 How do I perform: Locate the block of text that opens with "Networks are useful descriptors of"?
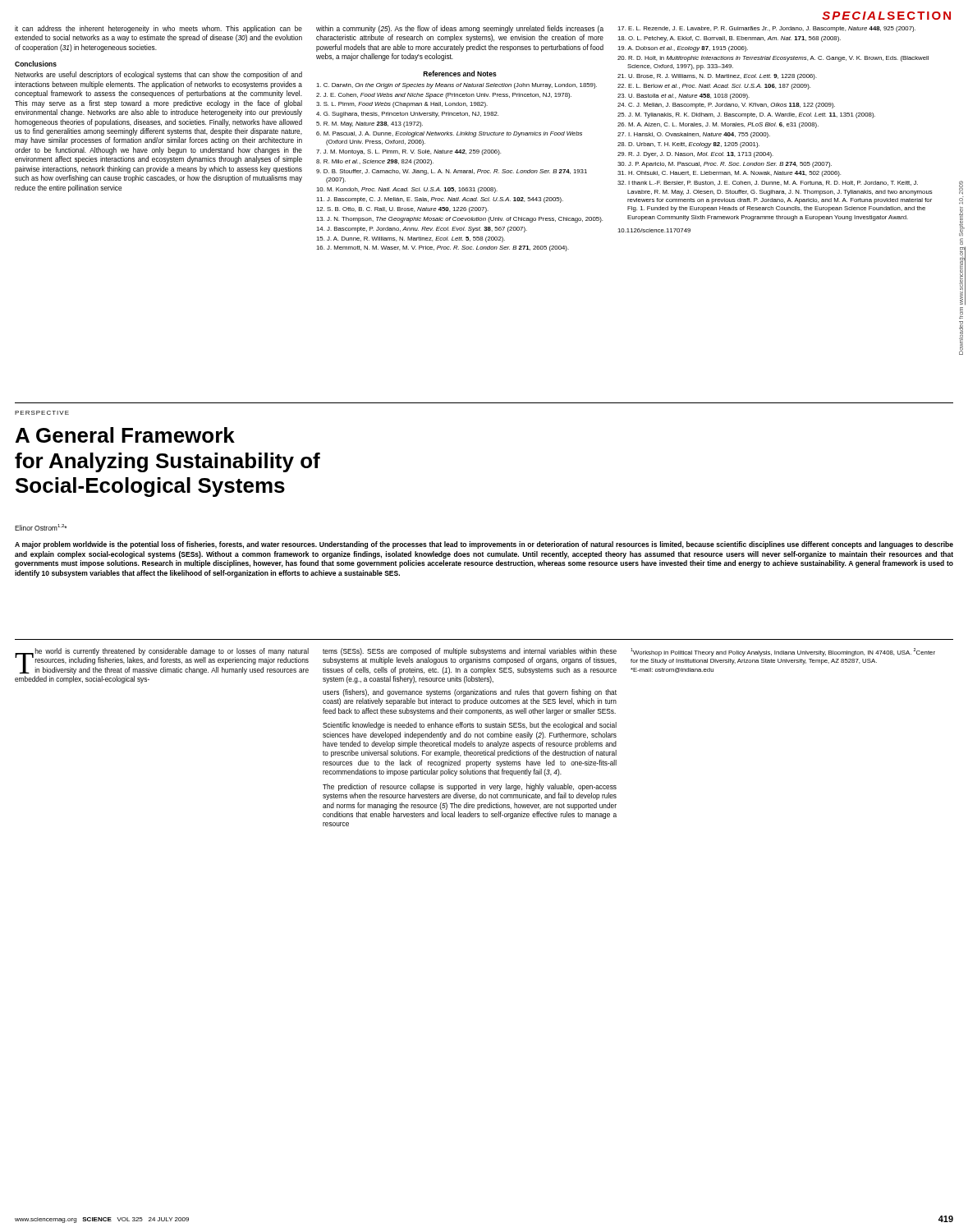(158, 131)
